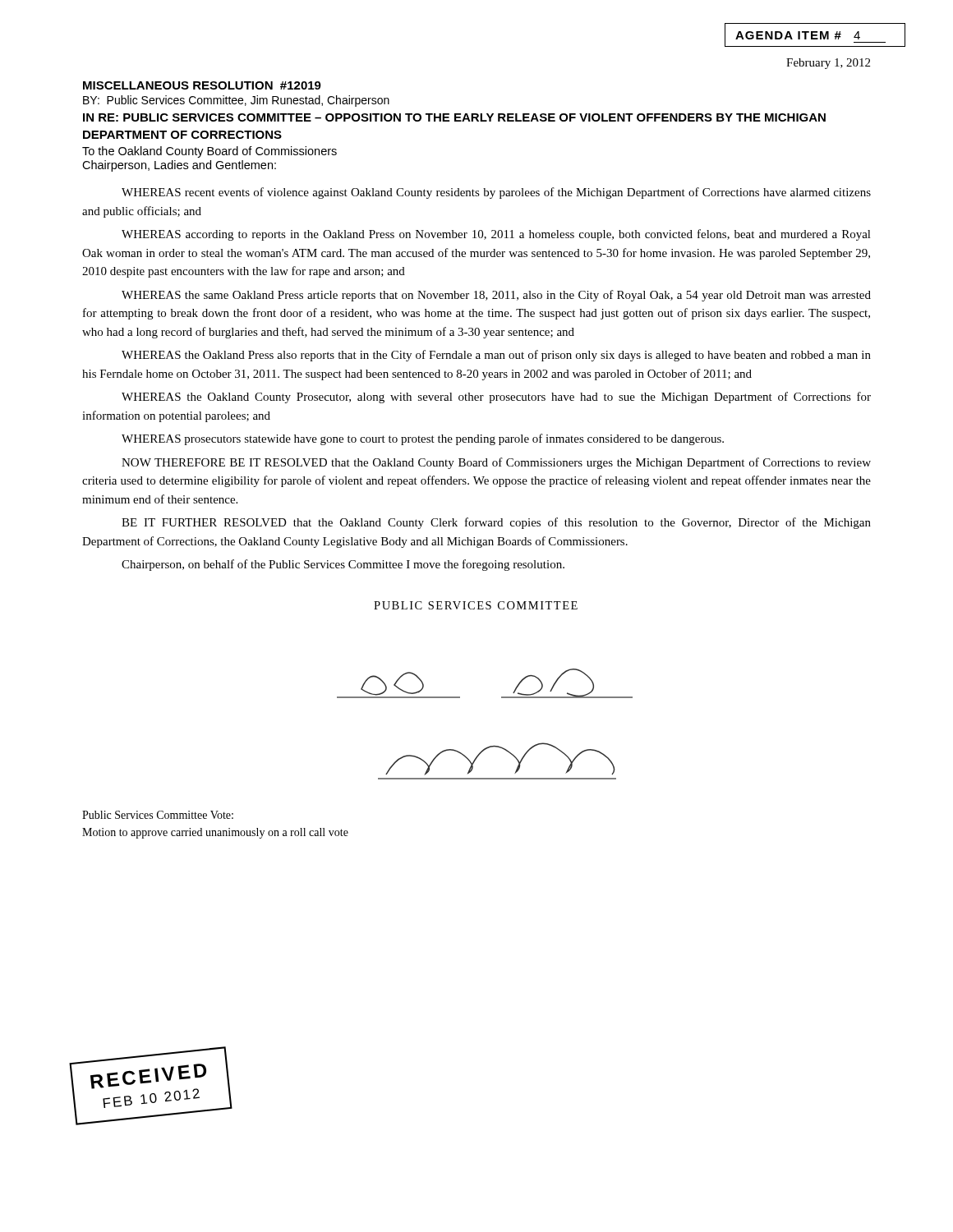
Task: Find "PUBLIC SERVICES COMMITTEE" on this page
Action: click(x=476, y=605)
